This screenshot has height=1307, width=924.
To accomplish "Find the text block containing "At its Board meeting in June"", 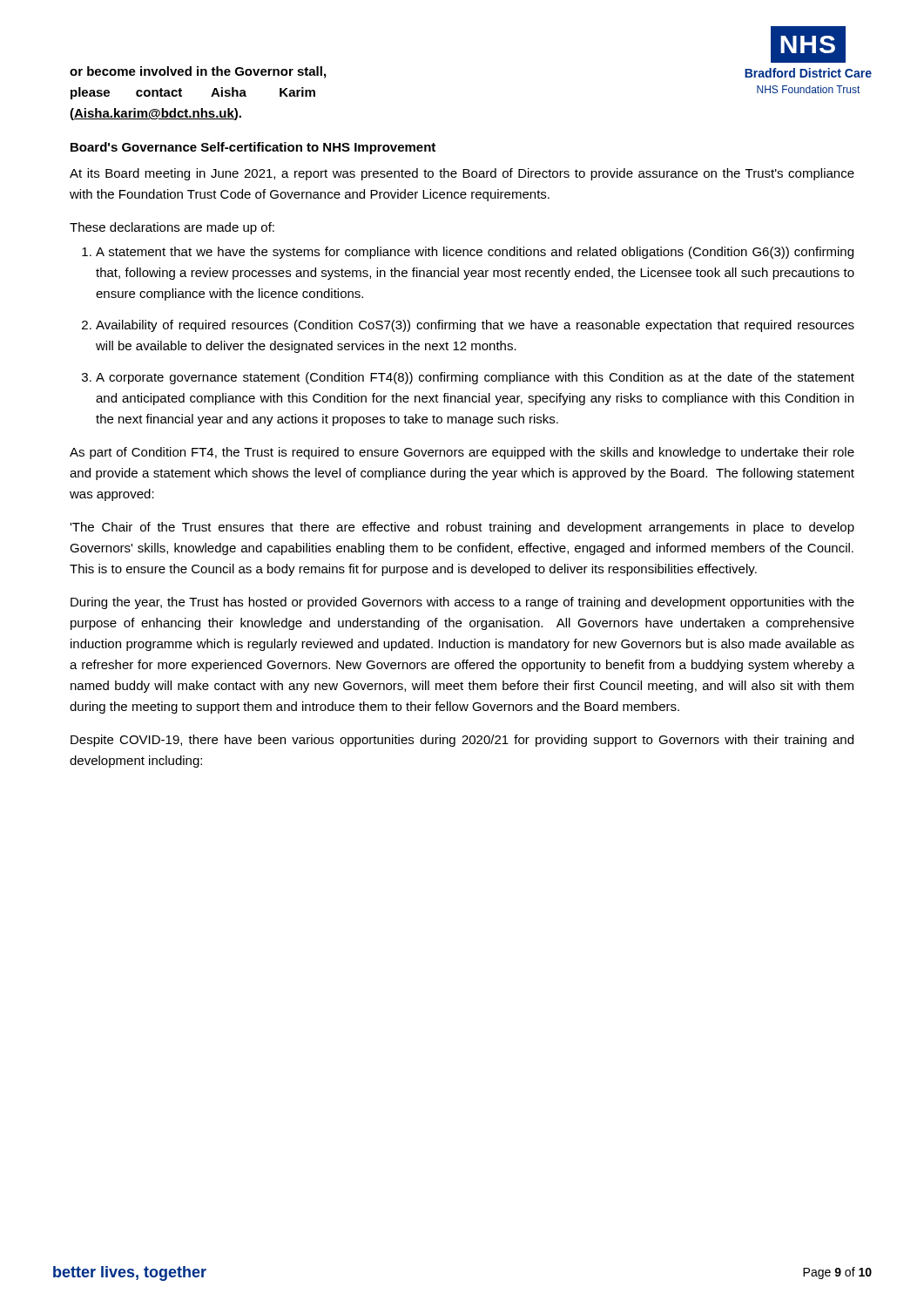I will (x=462, y=183).
